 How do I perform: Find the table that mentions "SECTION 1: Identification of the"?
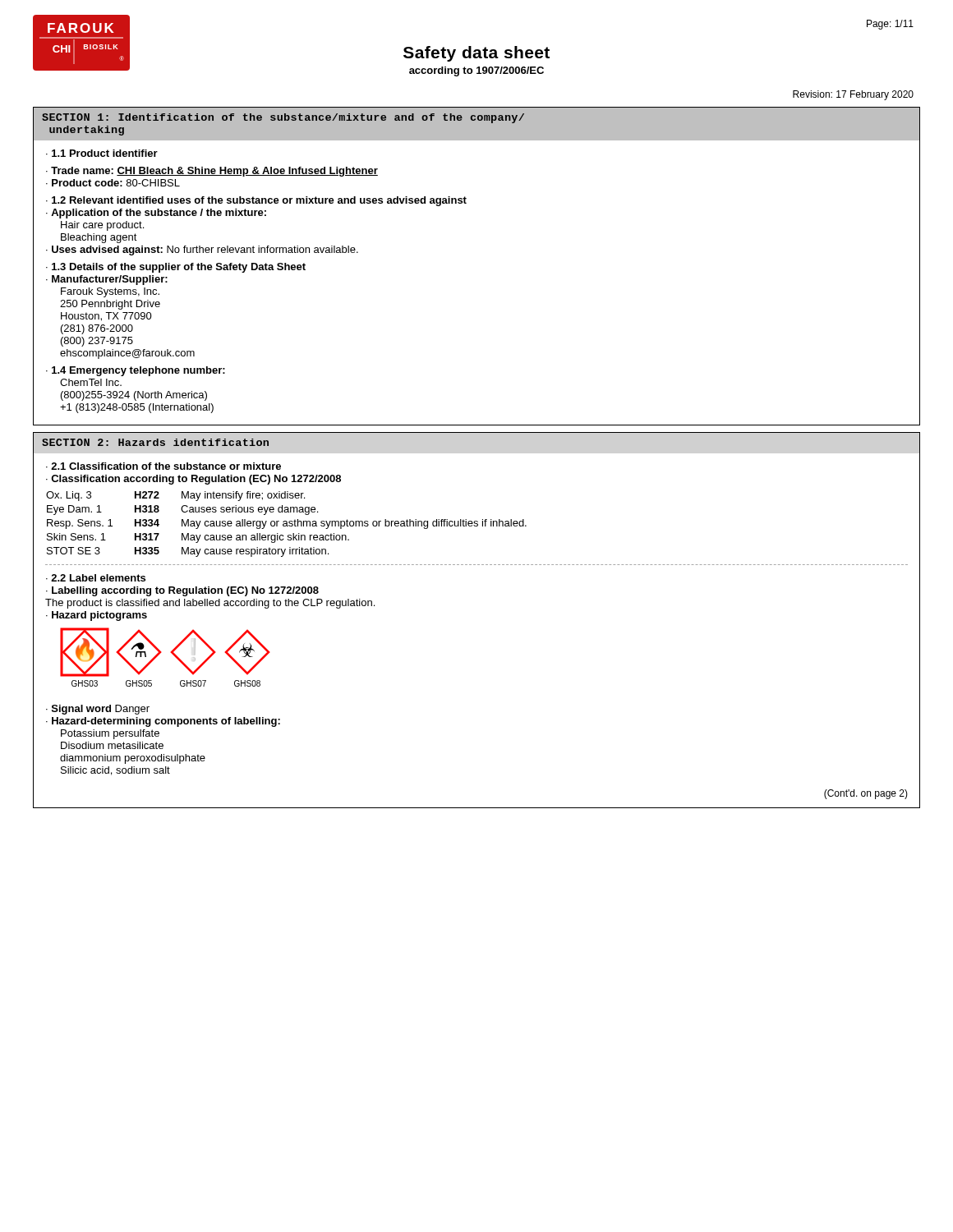pyautogui.click(x=476, y=266)
